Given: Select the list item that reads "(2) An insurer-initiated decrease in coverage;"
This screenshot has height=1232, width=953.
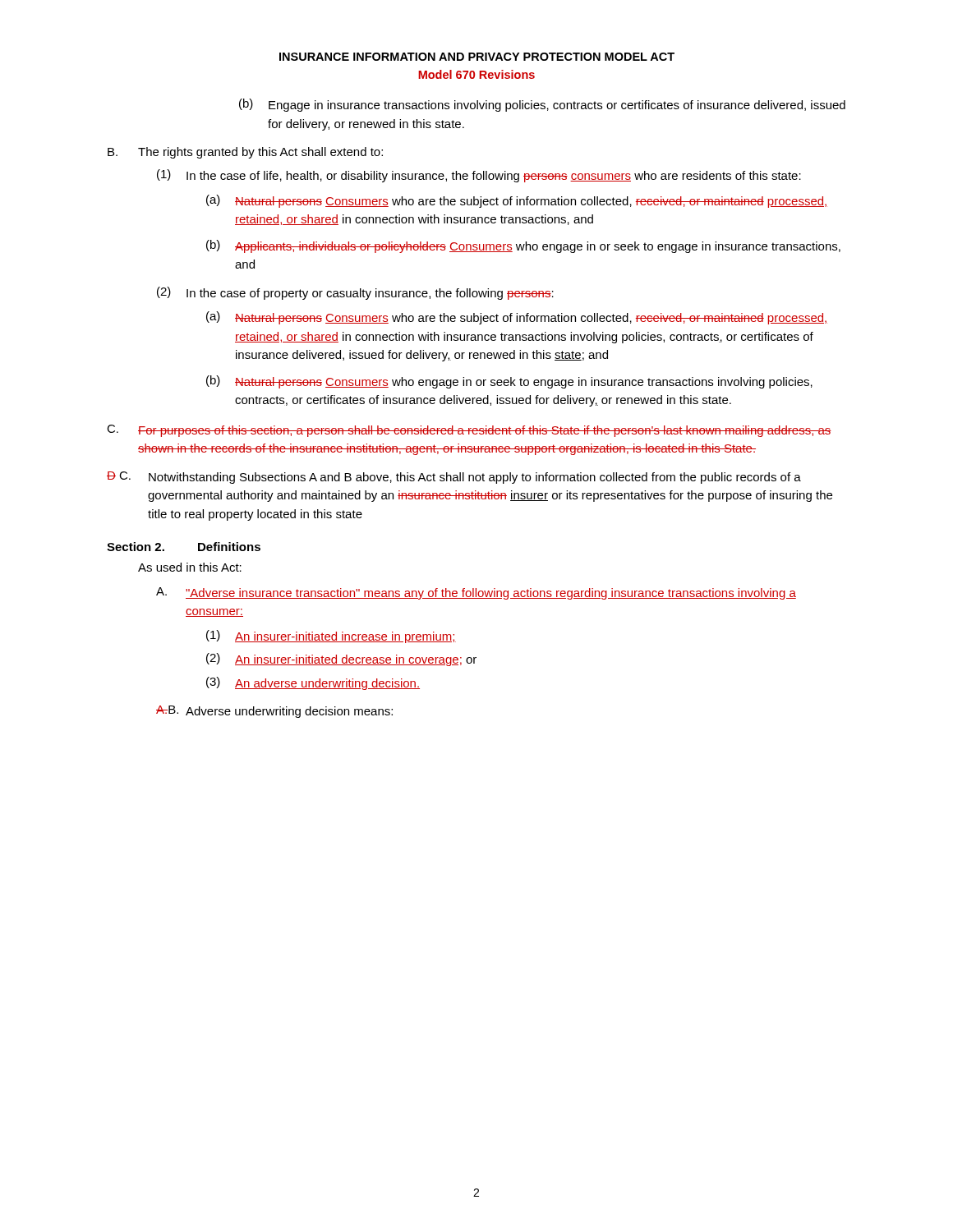Looking at the screenshot, I should pos(341,660).
